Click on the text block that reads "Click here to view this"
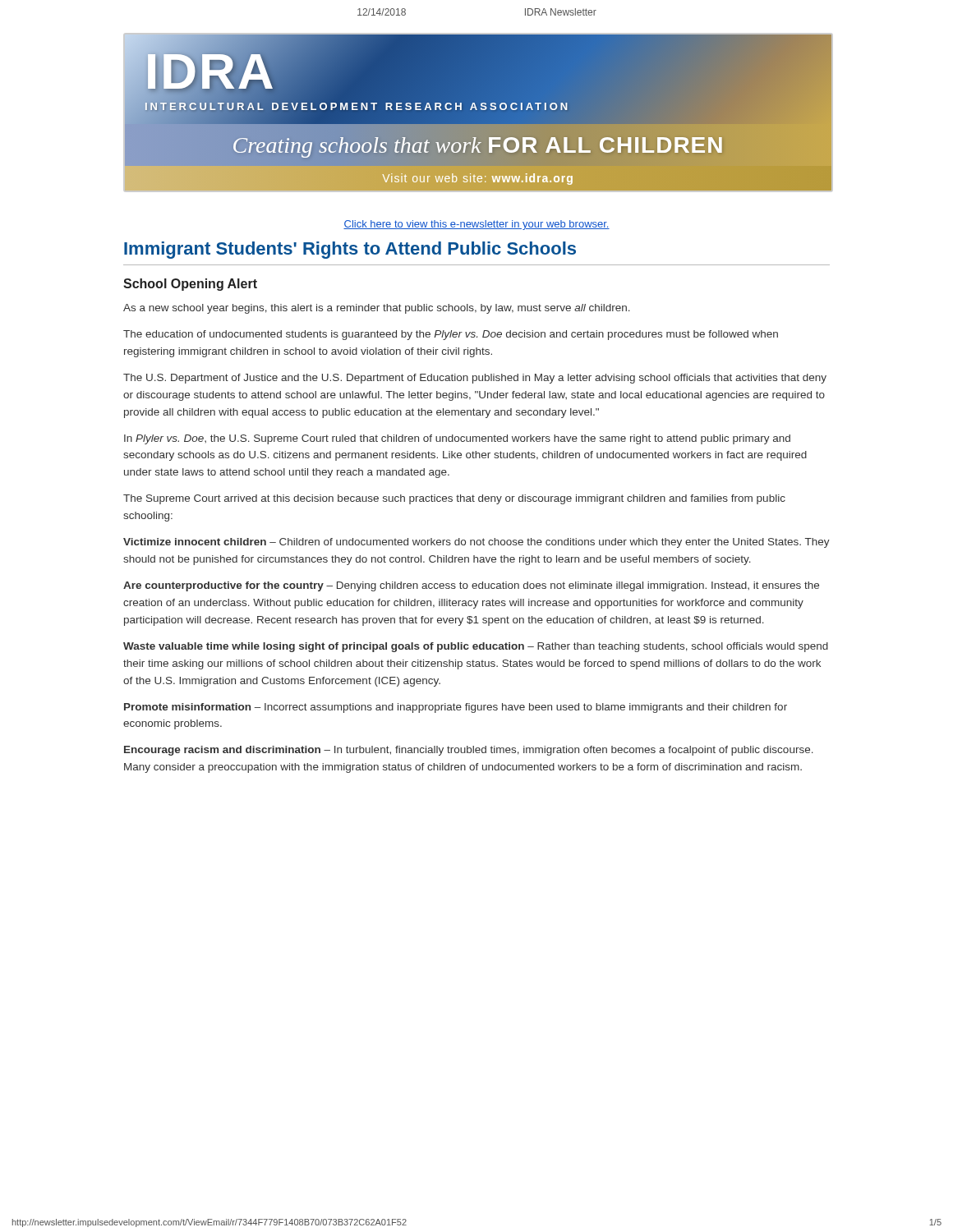Viewport: 953px width, 1232px height. point(476,224)
